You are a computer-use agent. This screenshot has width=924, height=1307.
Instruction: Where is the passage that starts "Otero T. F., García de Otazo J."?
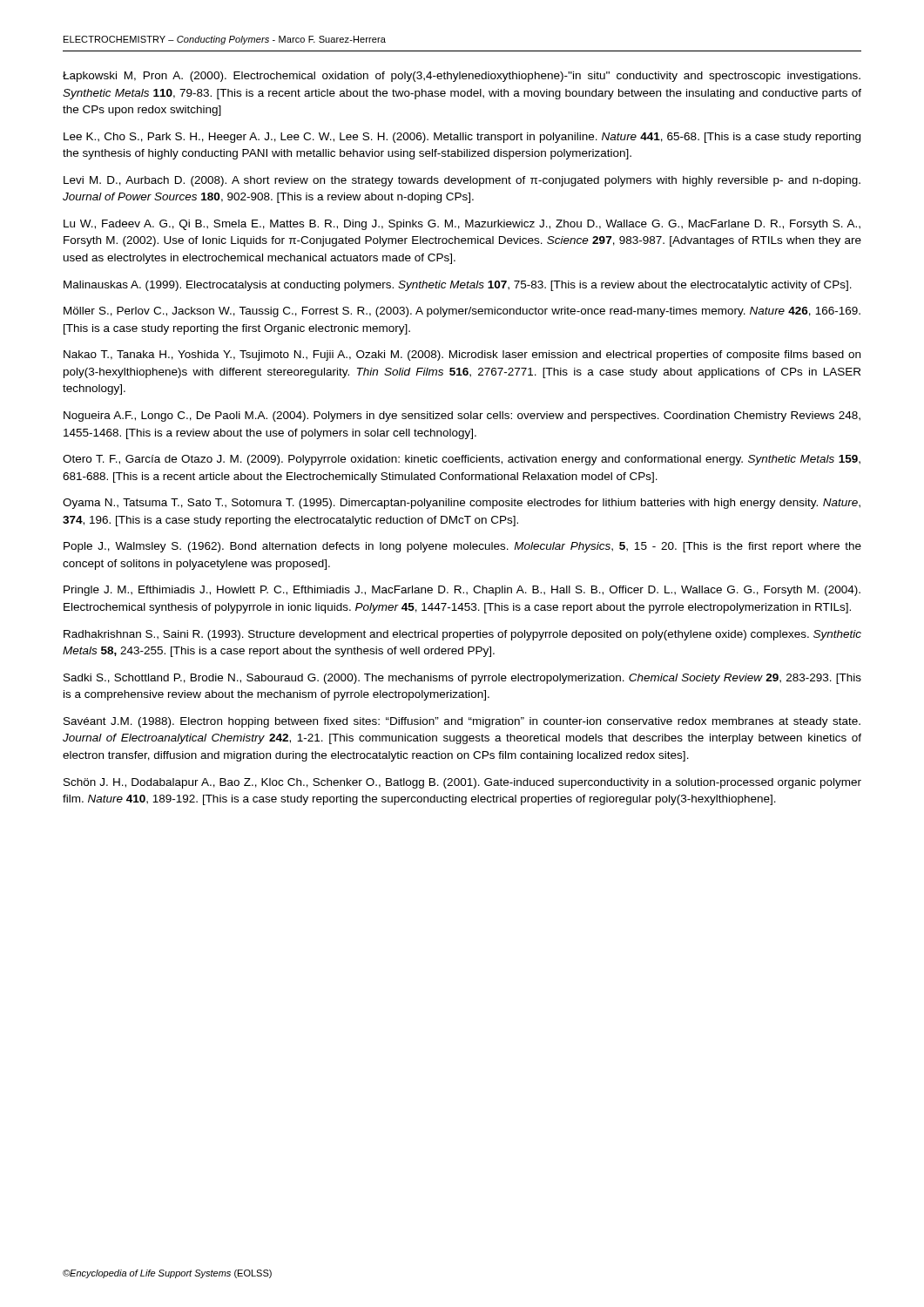pyautogui.click(x=462, y=467)
